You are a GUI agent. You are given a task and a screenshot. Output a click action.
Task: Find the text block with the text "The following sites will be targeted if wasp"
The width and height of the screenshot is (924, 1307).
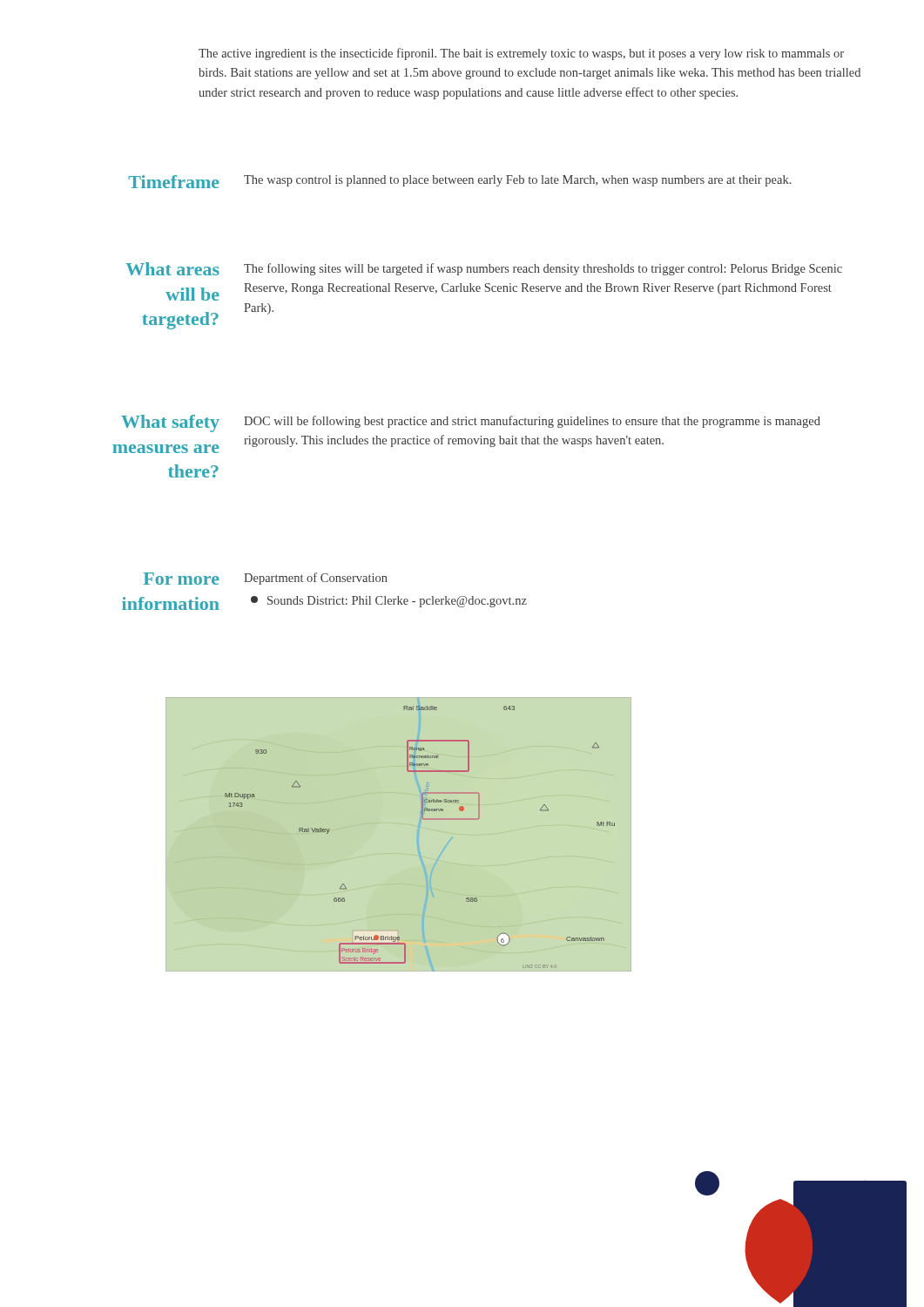(543, 288)
